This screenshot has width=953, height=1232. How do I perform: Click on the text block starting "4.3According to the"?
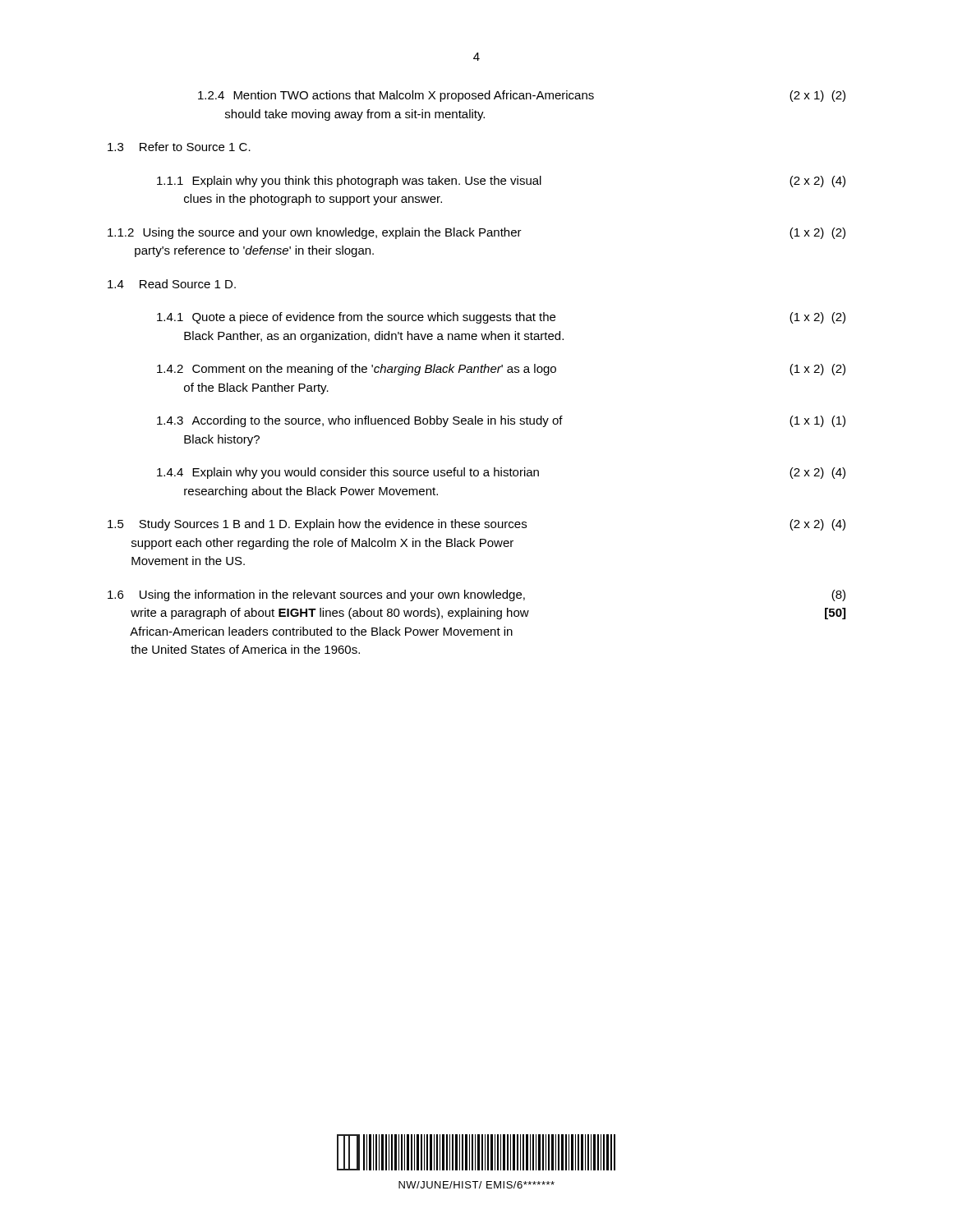pyautogui.click(x=501, y=430)
